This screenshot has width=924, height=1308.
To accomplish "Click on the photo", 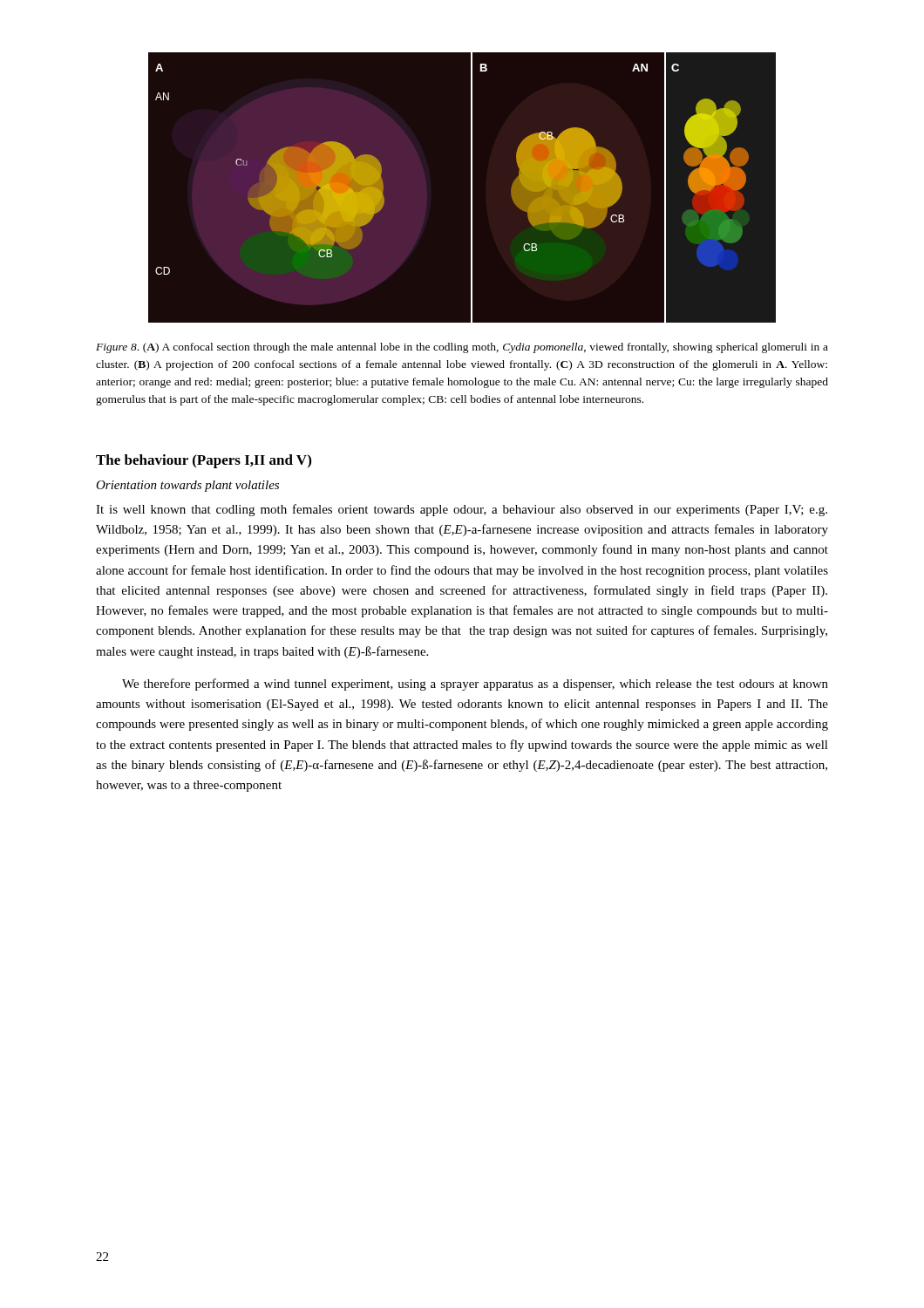I will pyautogui.click(x=462, y=188).
